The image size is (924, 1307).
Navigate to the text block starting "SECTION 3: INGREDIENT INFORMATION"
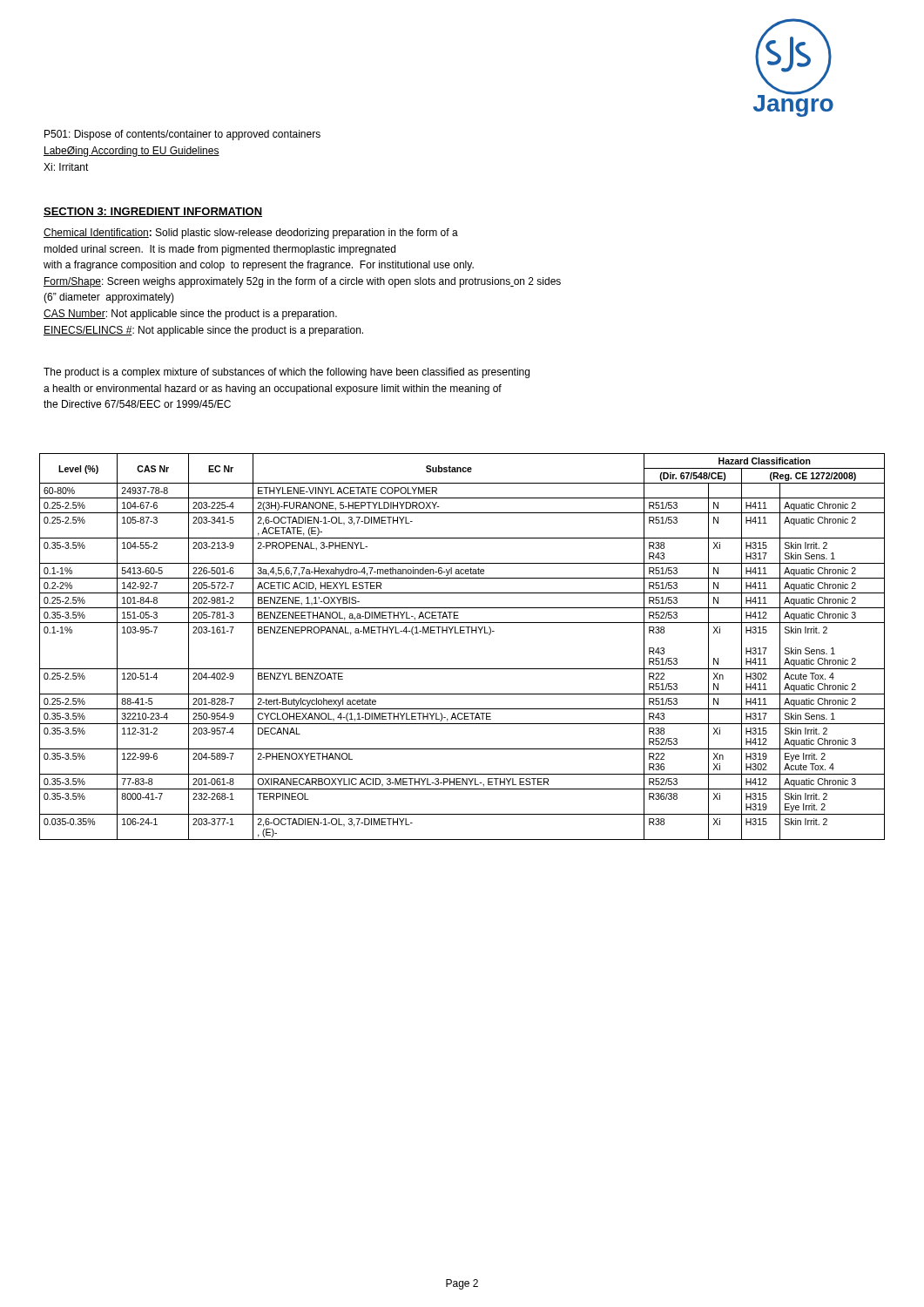click(153, 211)
